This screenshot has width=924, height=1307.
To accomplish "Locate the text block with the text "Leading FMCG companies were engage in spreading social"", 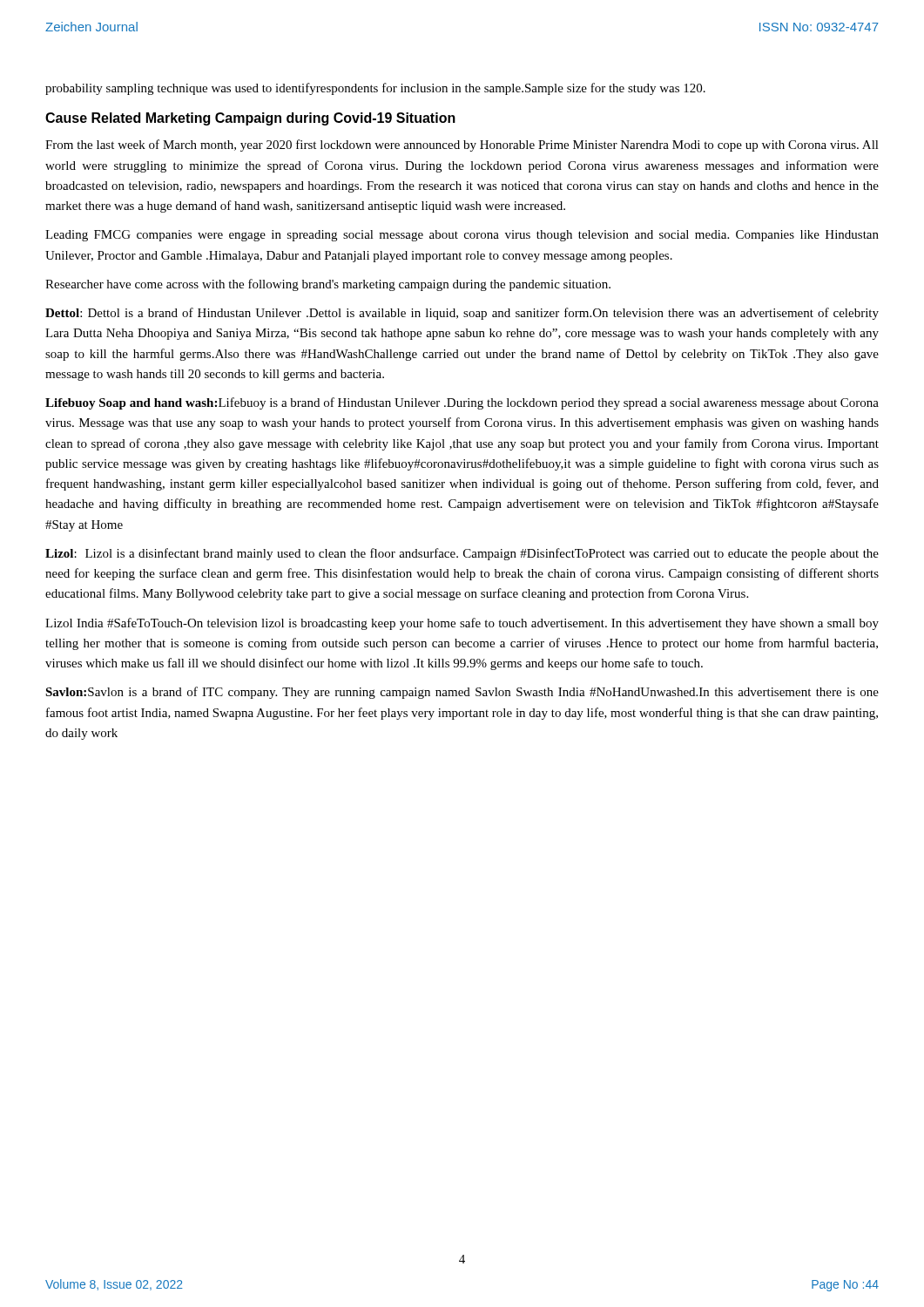I will (462, 245).
